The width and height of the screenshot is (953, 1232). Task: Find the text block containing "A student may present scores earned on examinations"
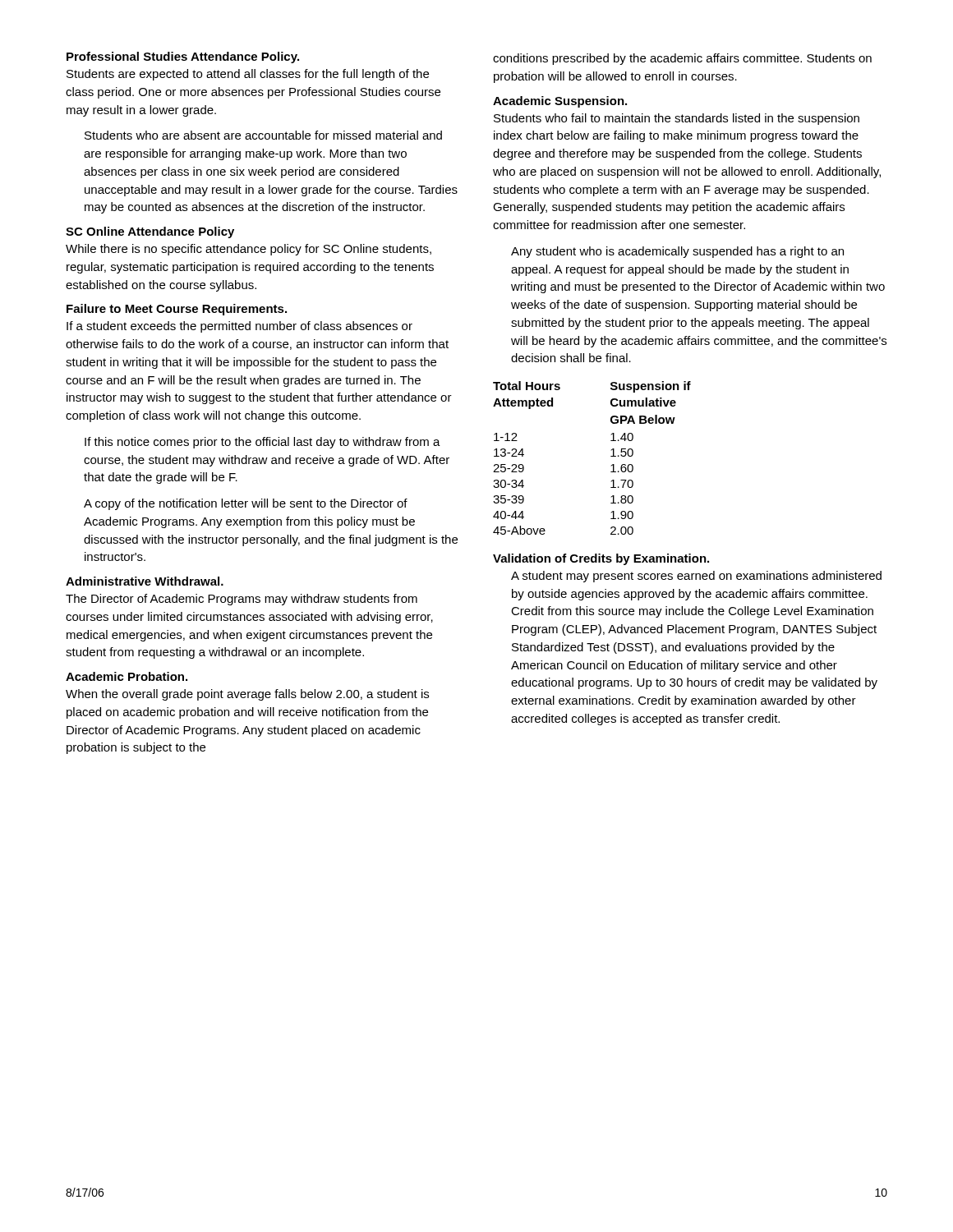[x=699, y=647]
